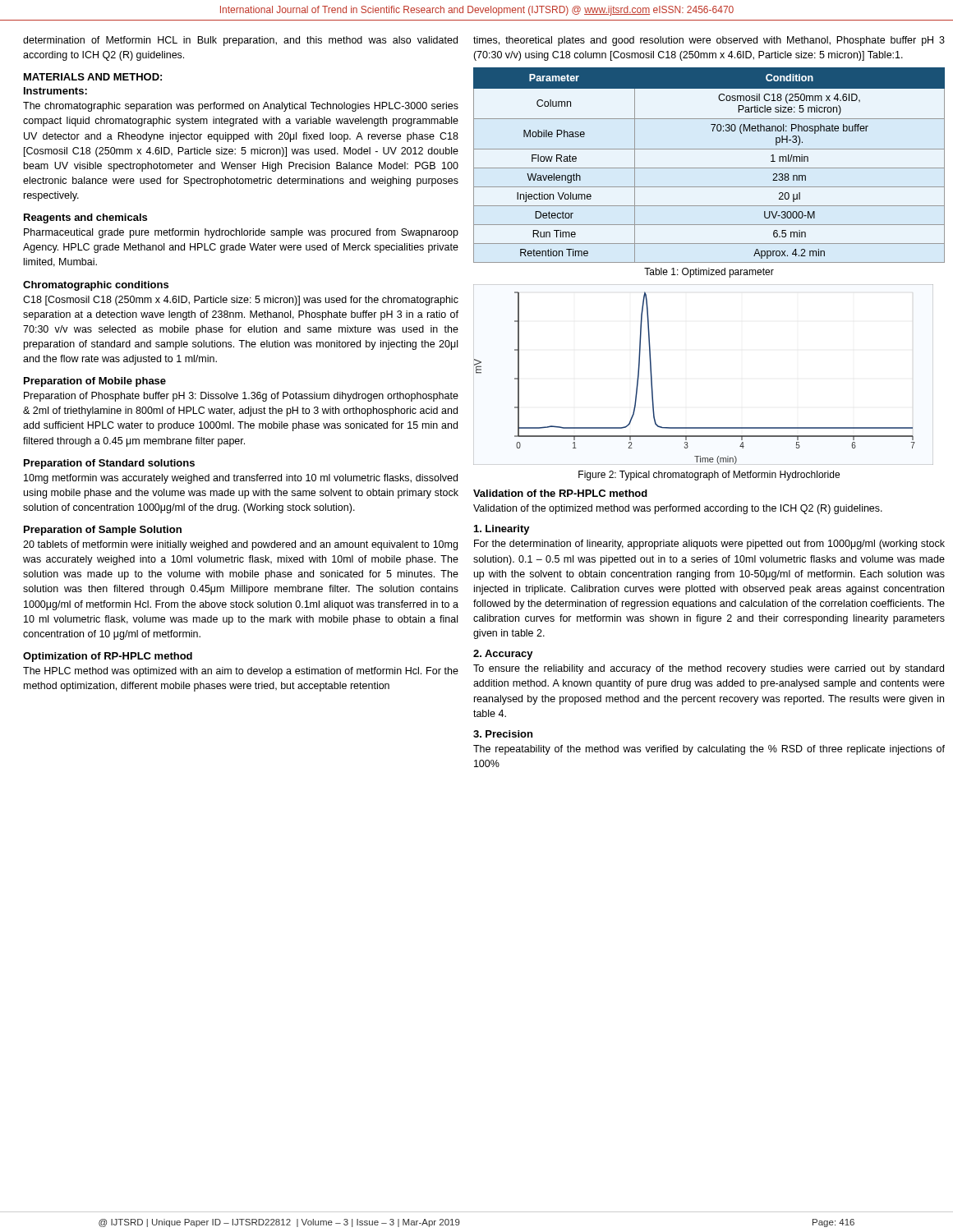Locate the element starting "Figure 2: Typical chromatograph of Metformin Hydrochloride"

tap(709, 475)
